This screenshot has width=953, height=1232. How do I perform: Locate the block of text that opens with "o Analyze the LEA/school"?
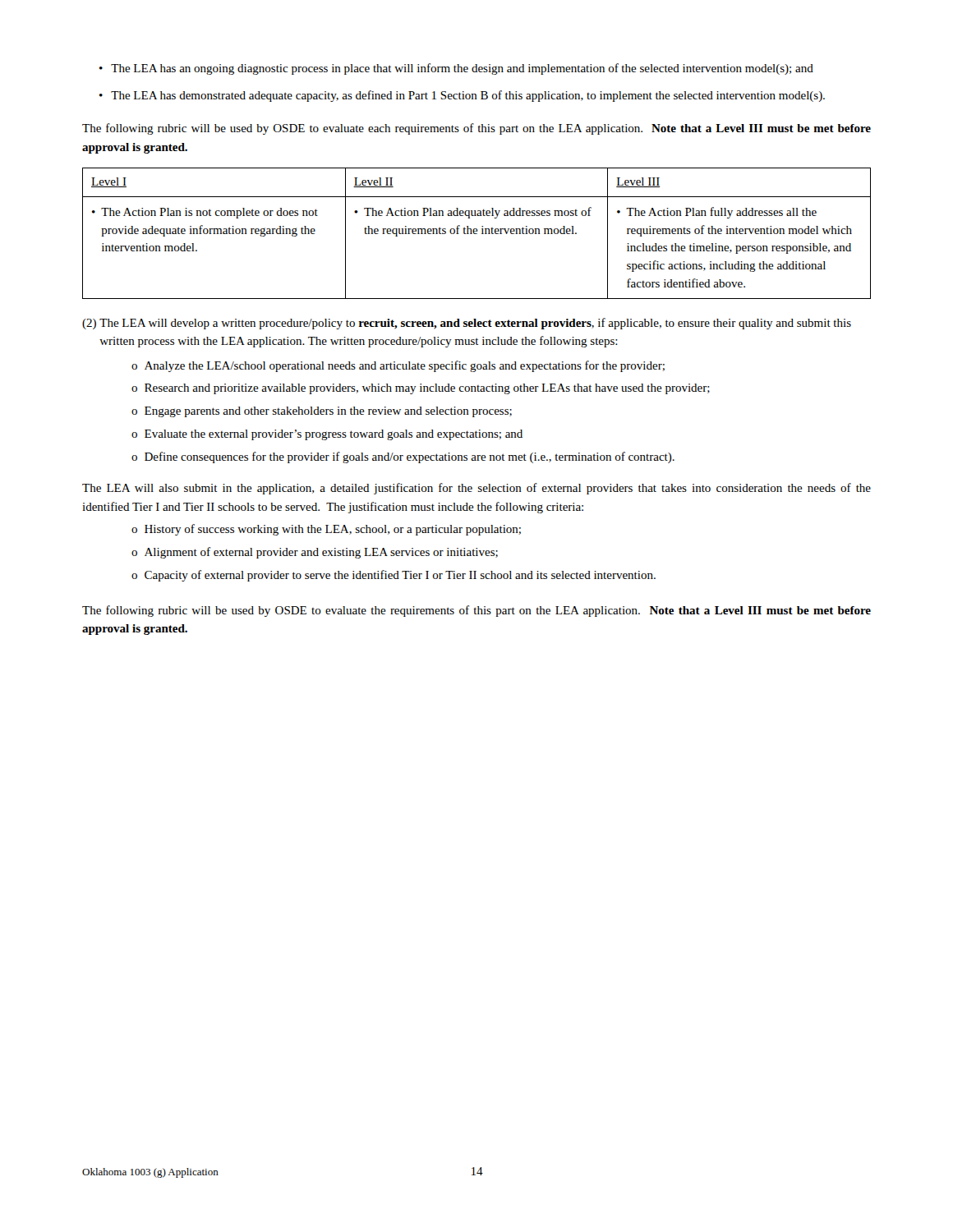[398, 366]
